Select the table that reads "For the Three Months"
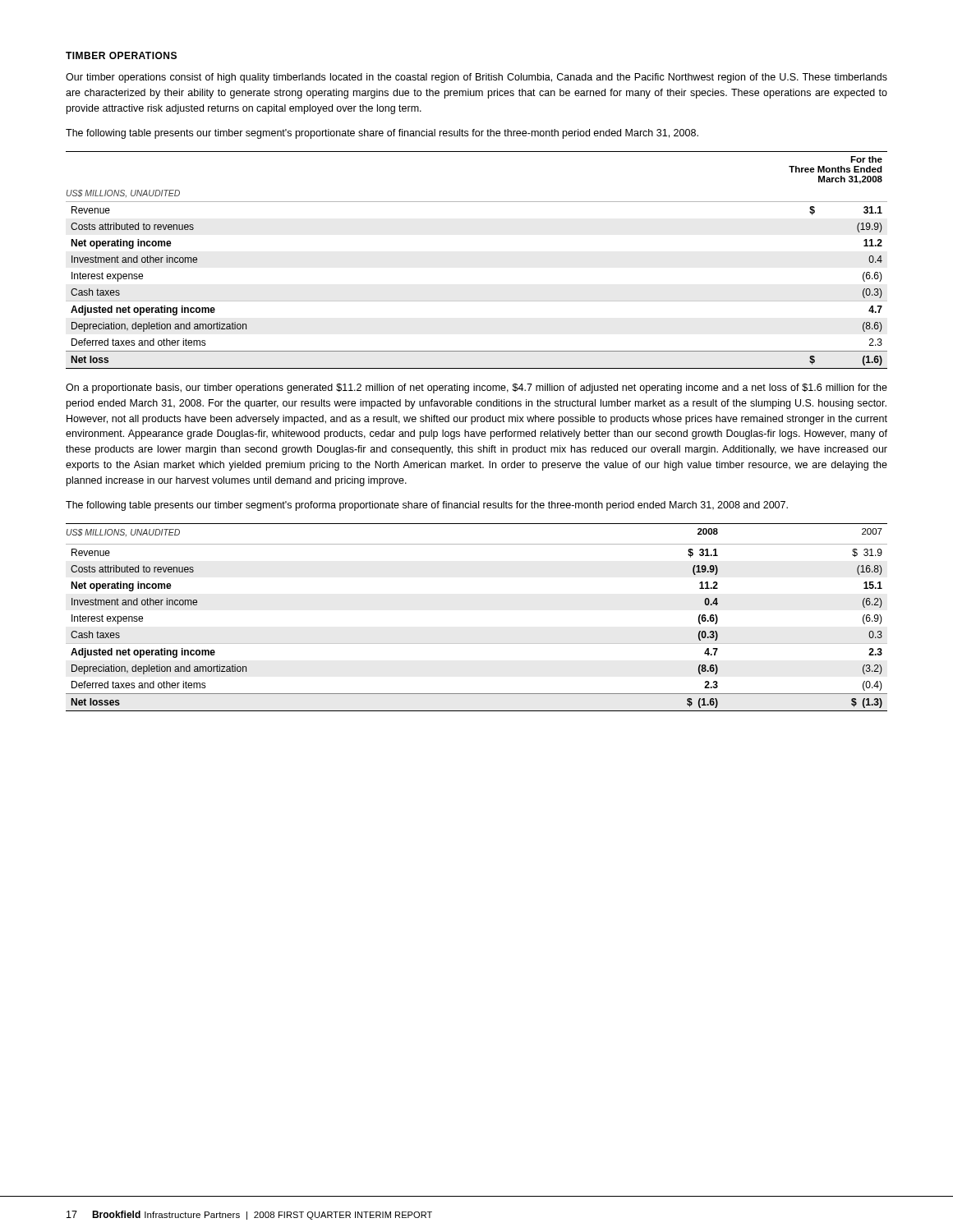 (x=476, y=260)
